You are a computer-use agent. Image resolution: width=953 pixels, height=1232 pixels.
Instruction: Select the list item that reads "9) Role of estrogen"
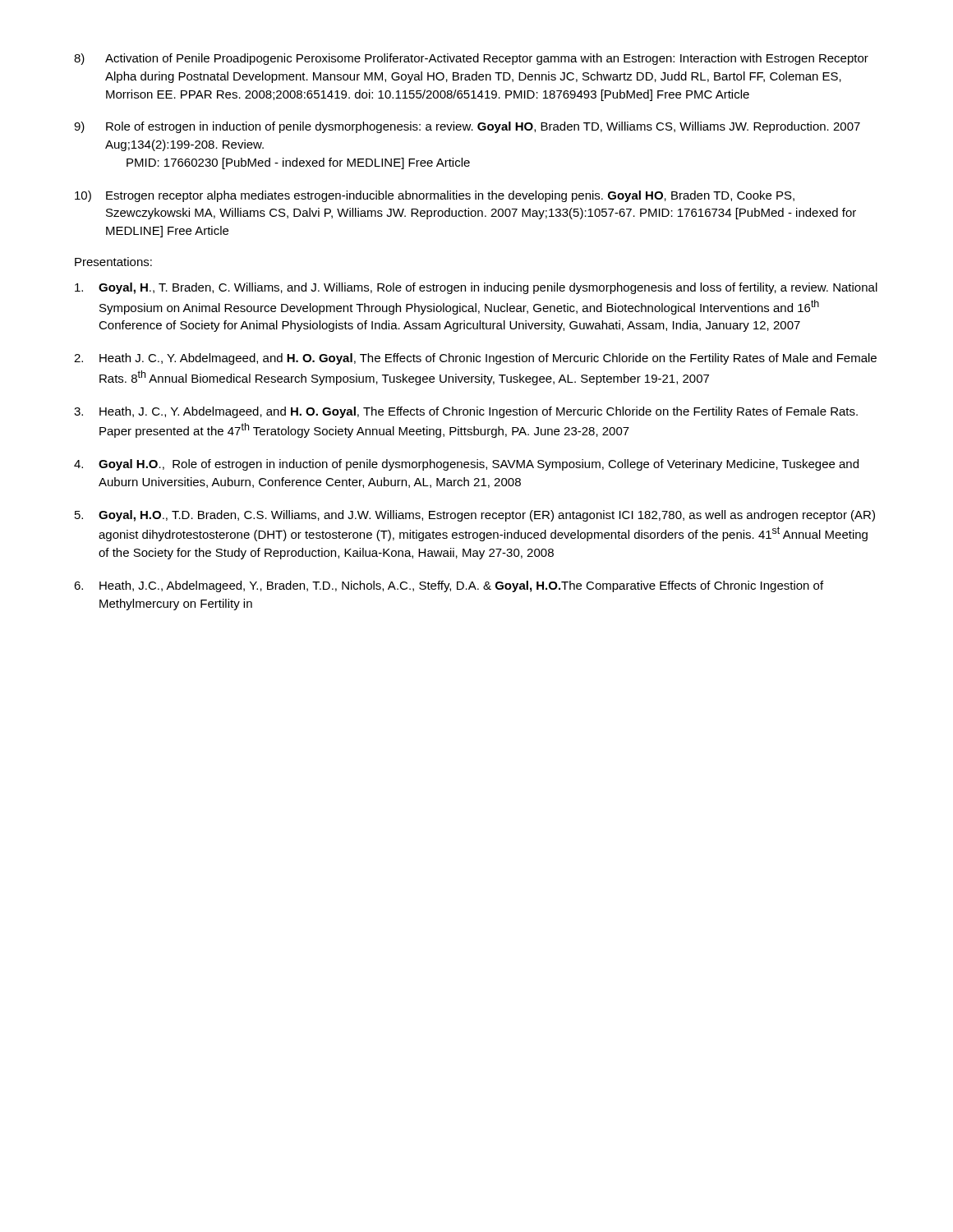467,127
